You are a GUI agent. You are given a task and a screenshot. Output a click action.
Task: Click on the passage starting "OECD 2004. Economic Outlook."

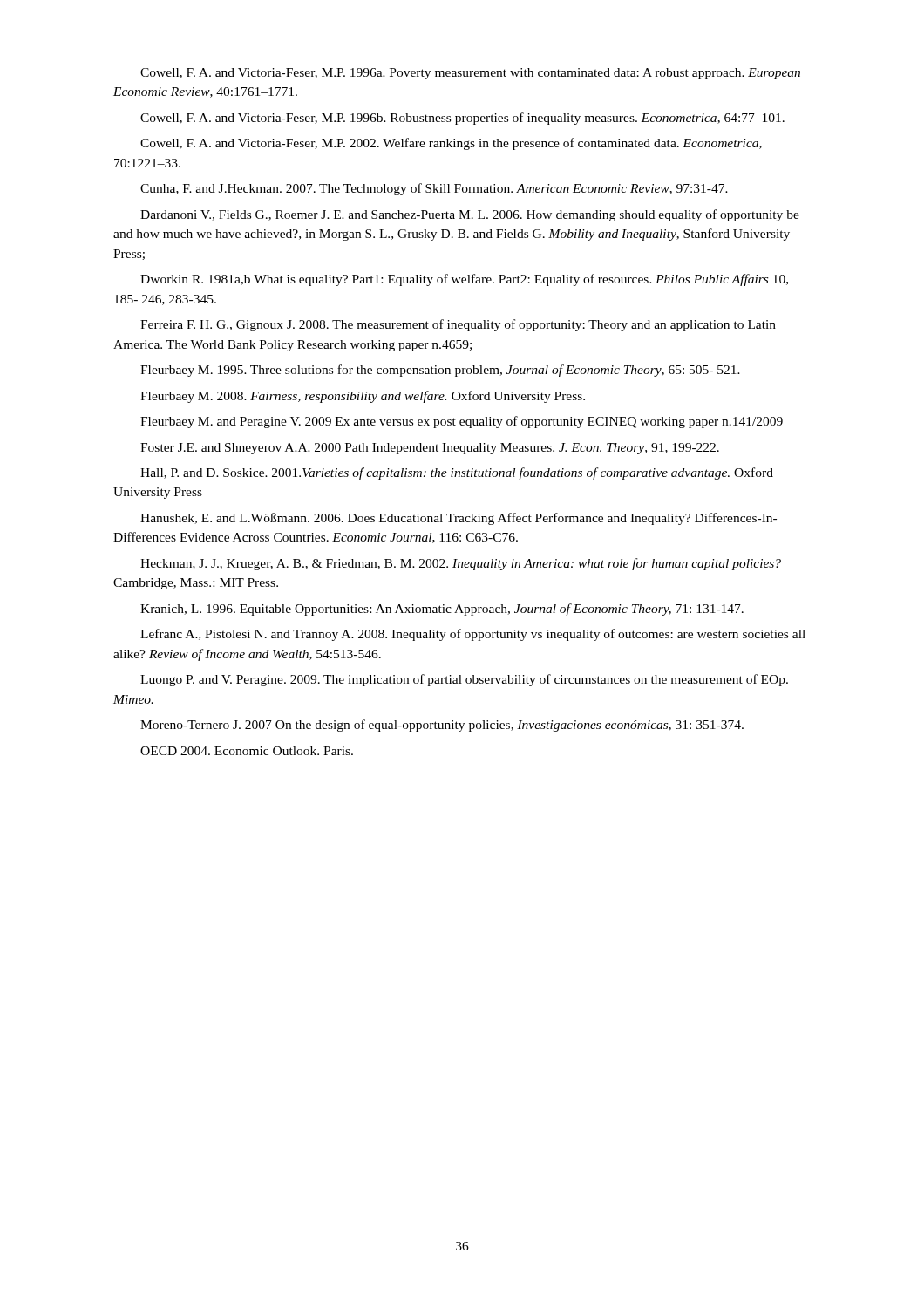point(247,751)
